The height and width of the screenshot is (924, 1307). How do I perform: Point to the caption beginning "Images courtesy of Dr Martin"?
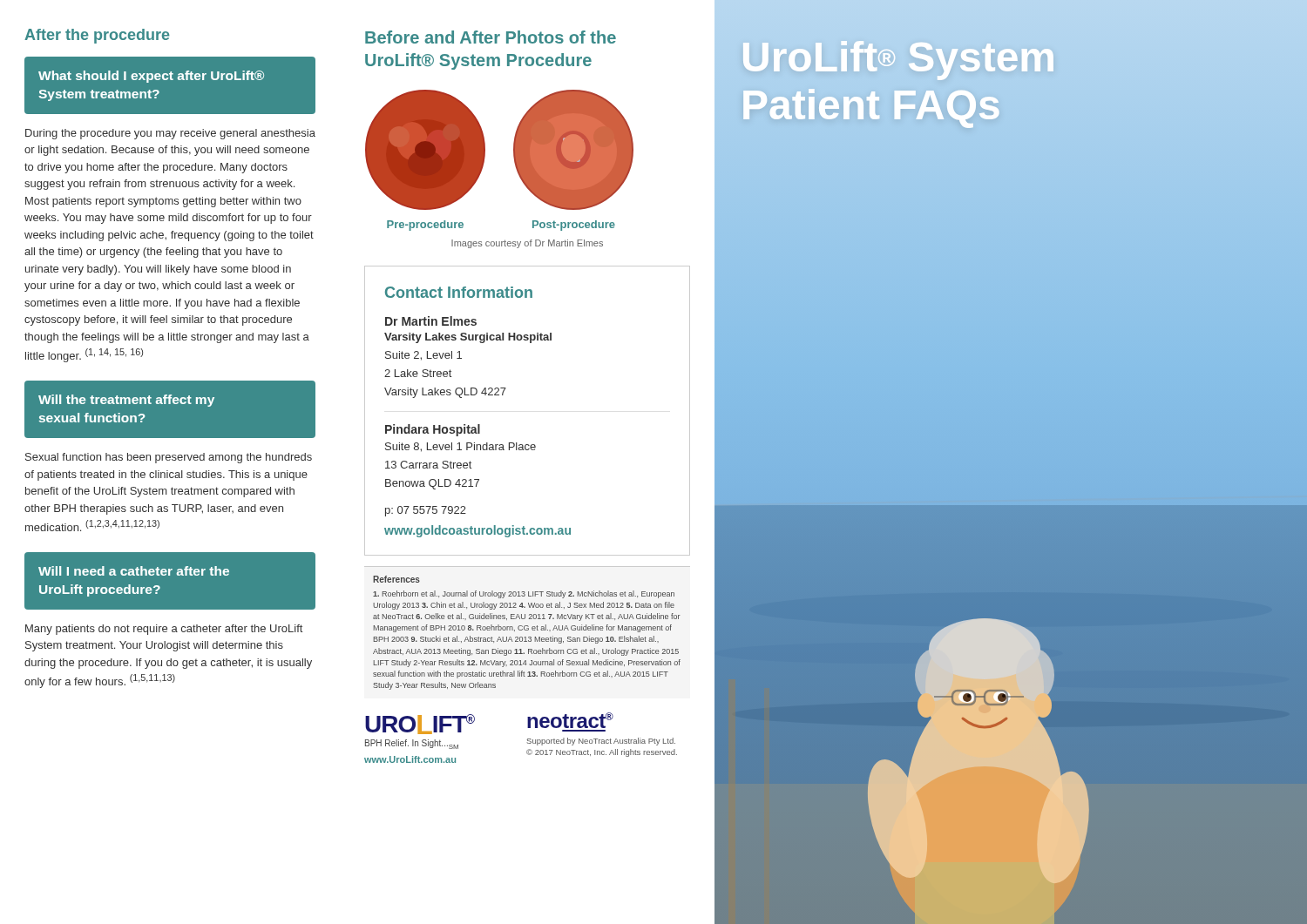527,243
